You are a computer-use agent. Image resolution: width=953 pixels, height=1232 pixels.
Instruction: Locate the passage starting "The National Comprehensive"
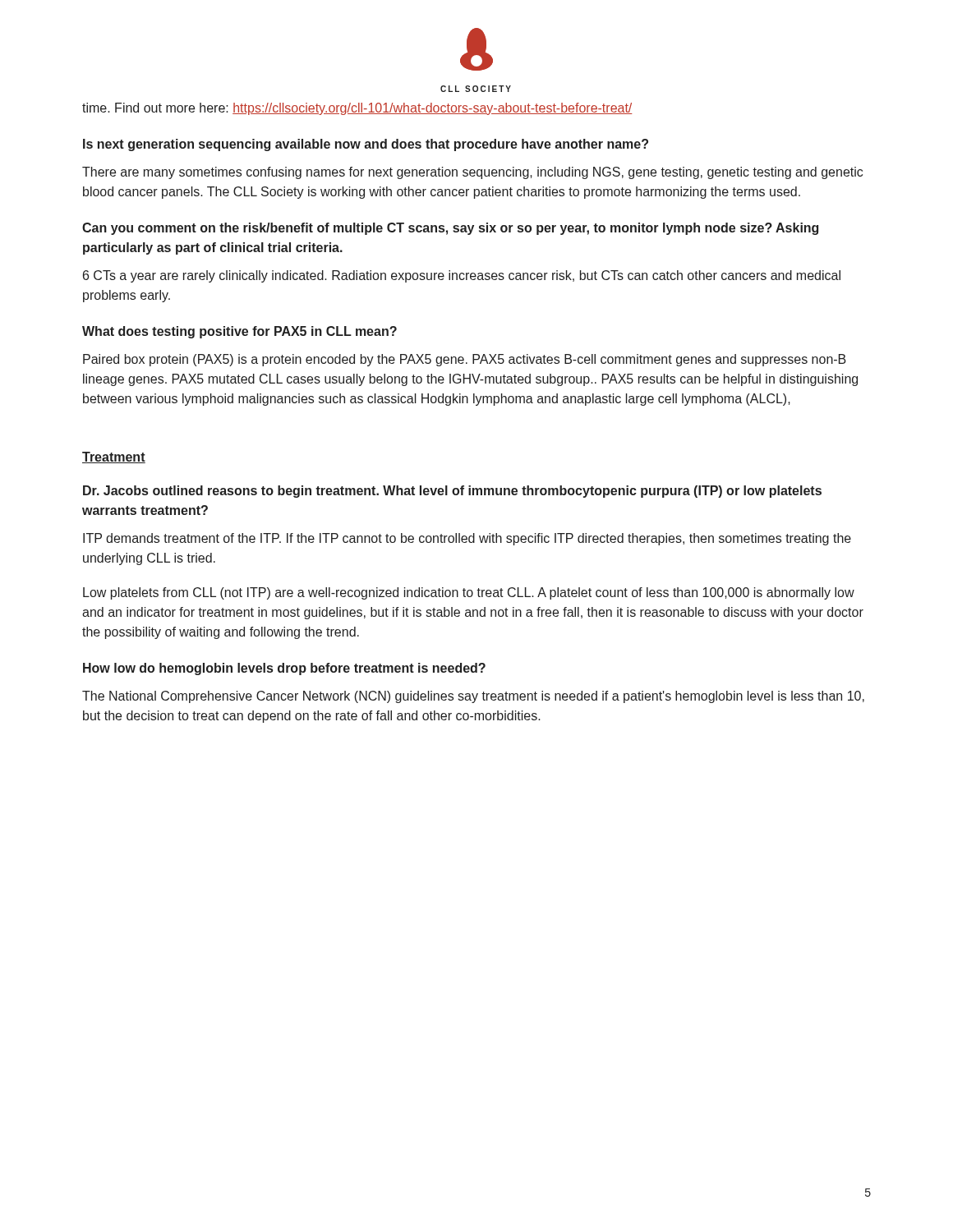(474, 706)
